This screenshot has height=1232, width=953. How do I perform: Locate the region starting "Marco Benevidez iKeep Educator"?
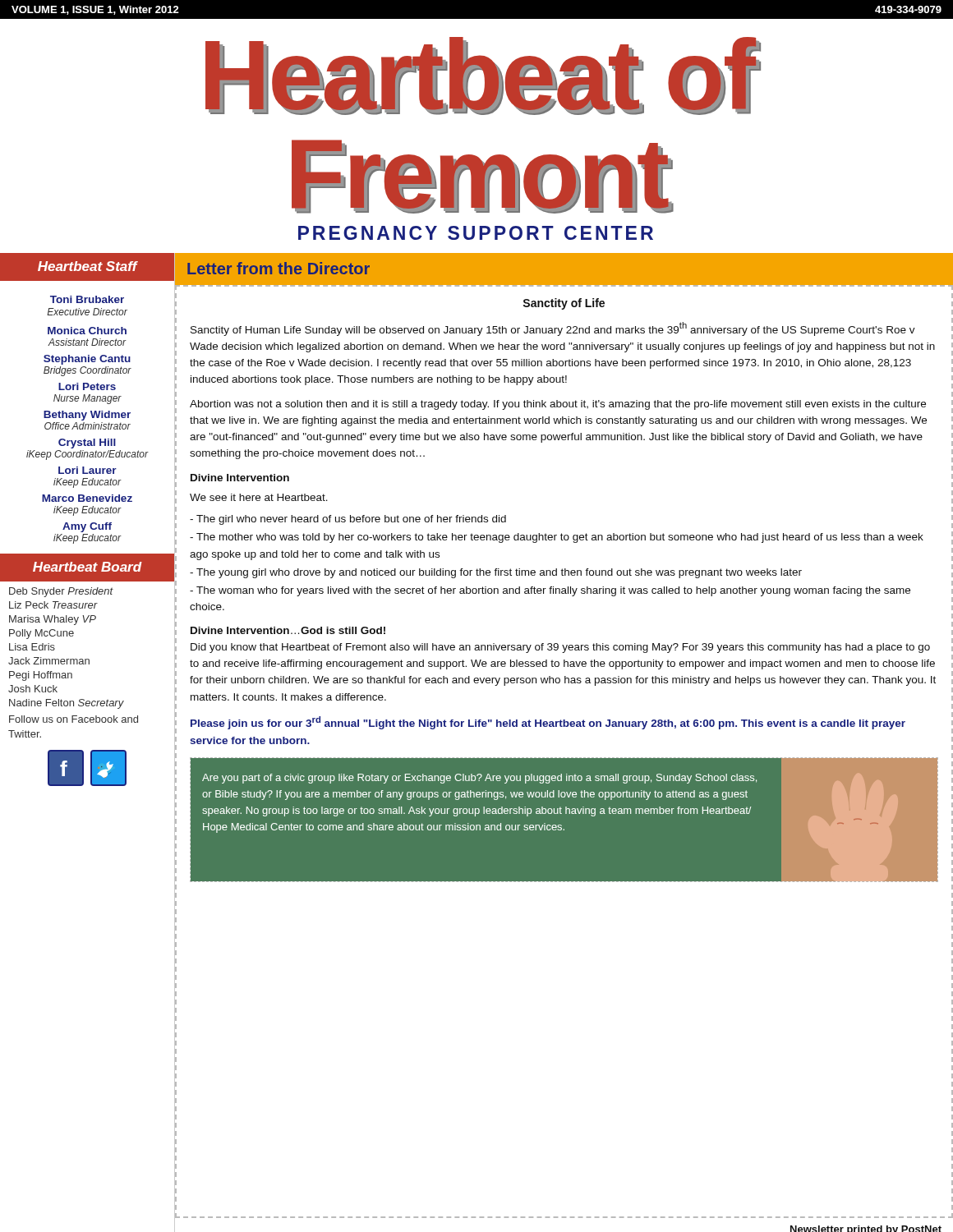point(87,504)
